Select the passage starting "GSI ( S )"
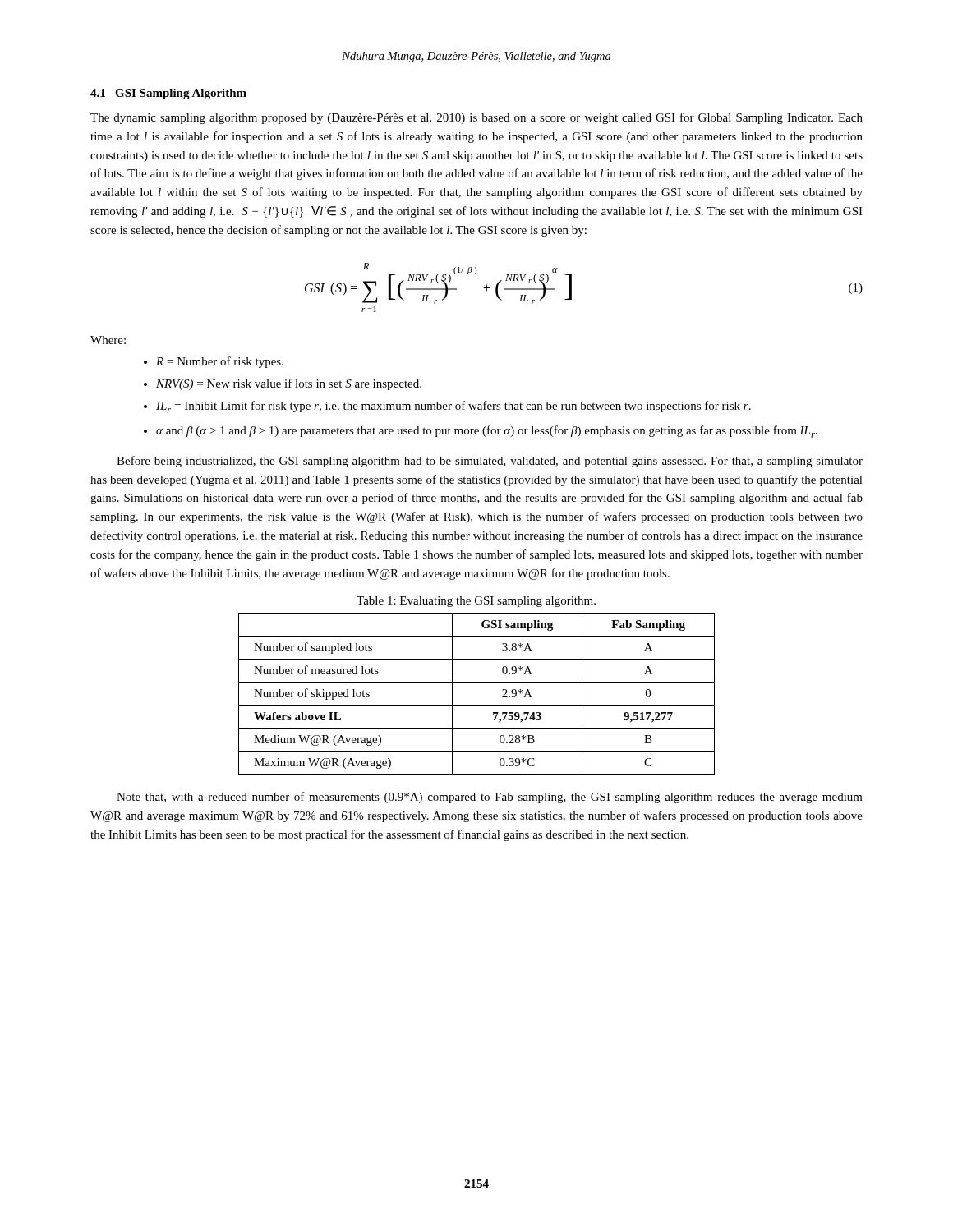953x1232 pixels. click(583, 288)
